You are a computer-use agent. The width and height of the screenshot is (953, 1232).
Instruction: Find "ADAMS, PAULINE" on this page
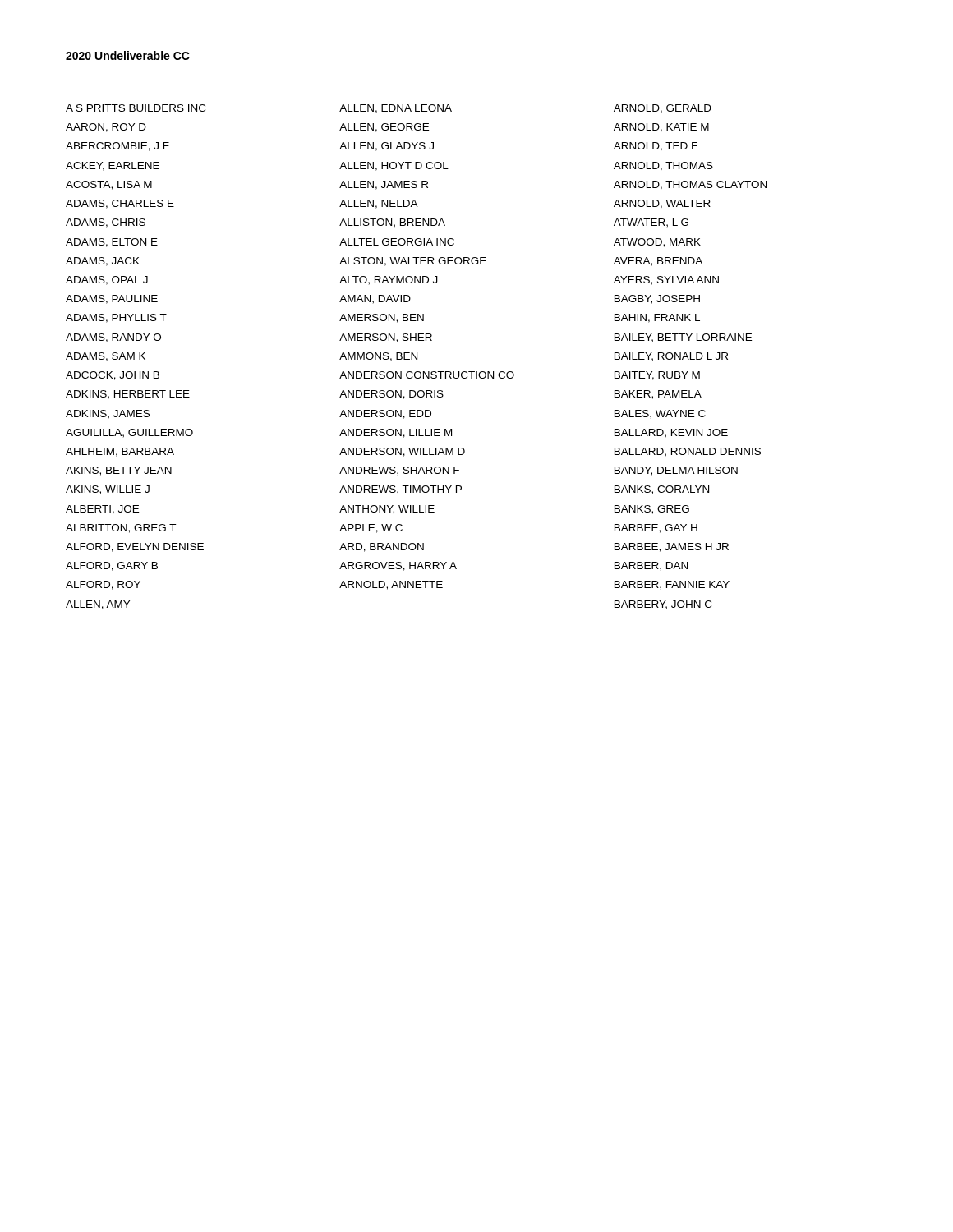pos(112,299)
